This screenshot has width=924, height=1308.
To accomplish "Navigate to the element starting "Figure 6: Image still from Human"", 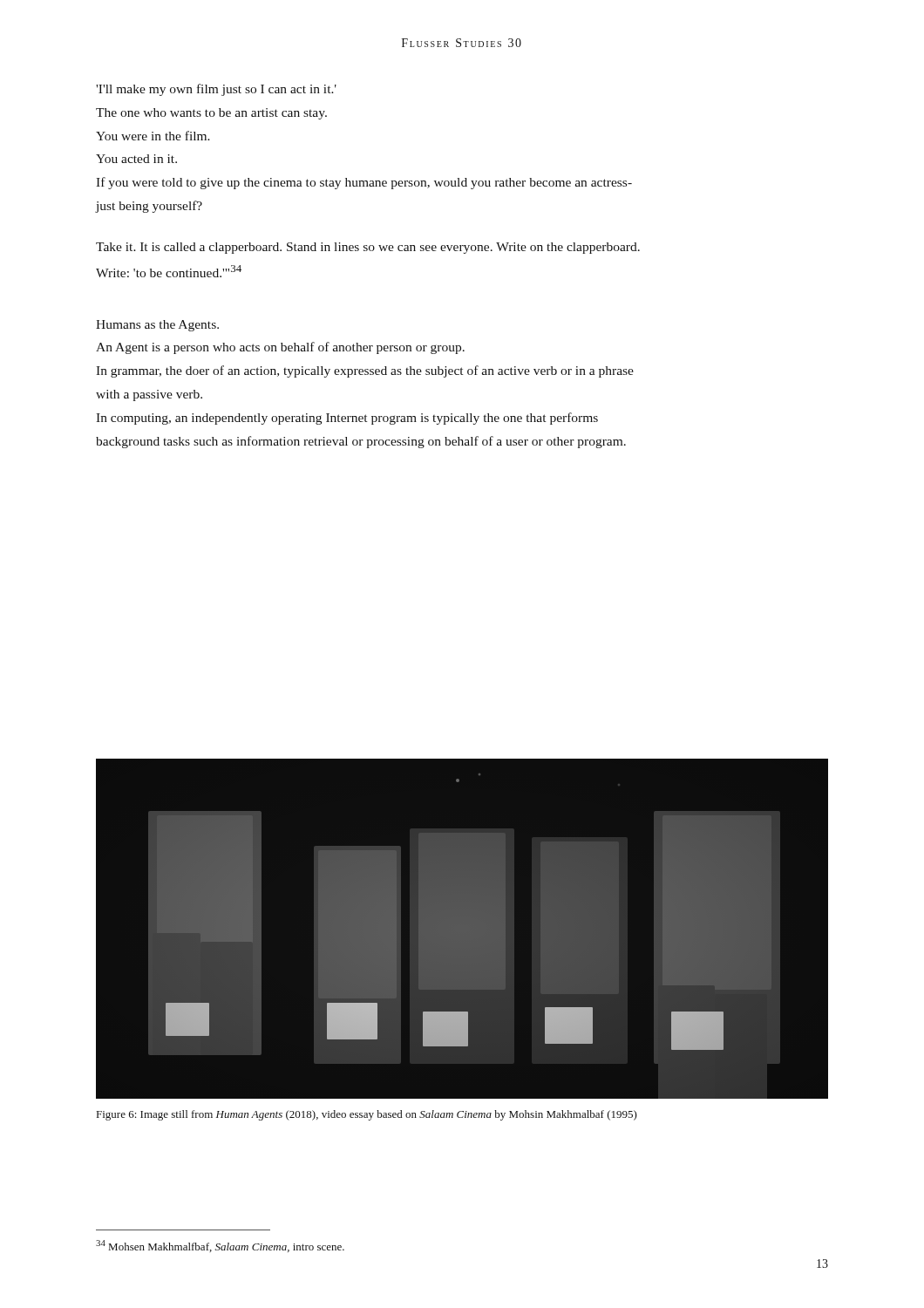I will pyautogui.click(x=367, y=1114).
